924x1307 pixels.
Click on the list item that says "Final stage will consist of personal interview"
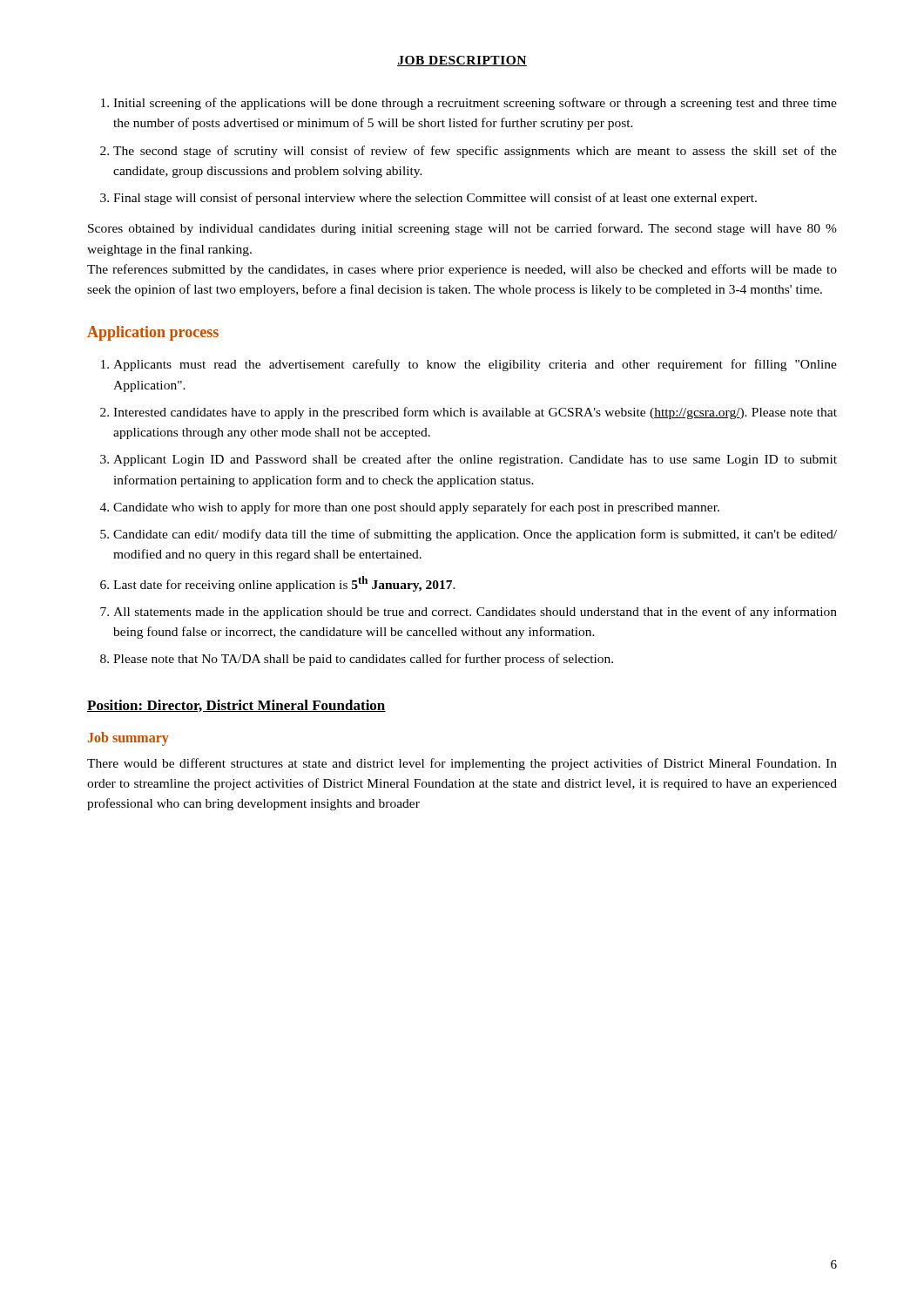(475, 197)
